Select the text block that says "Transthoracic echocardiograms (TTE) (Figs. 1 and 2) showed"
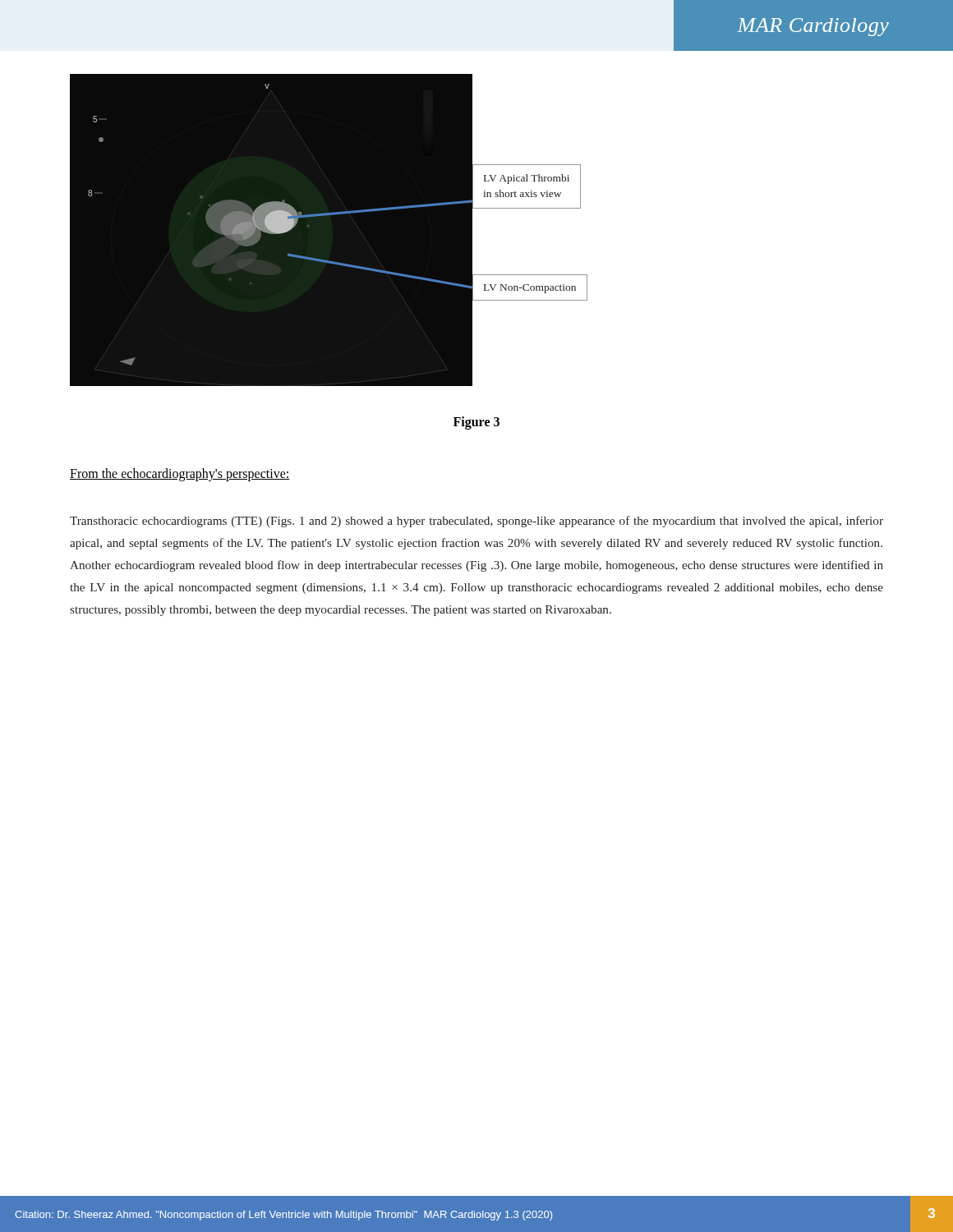953x1232 pixels. pyautogui.click(x=476, y=565)
